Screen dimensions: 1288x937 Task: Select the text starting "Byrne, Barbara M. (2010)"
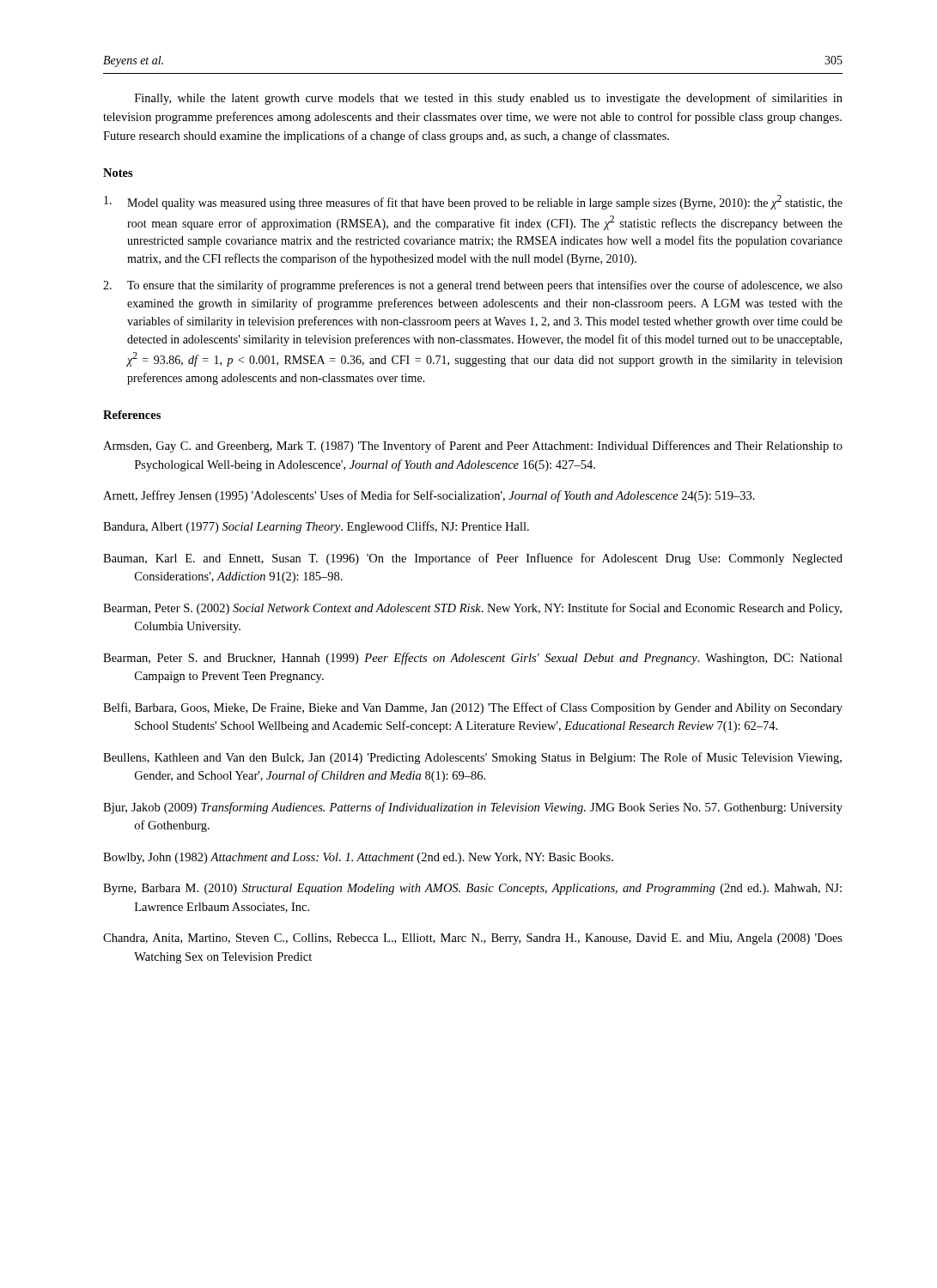click(x=473, y=898)
